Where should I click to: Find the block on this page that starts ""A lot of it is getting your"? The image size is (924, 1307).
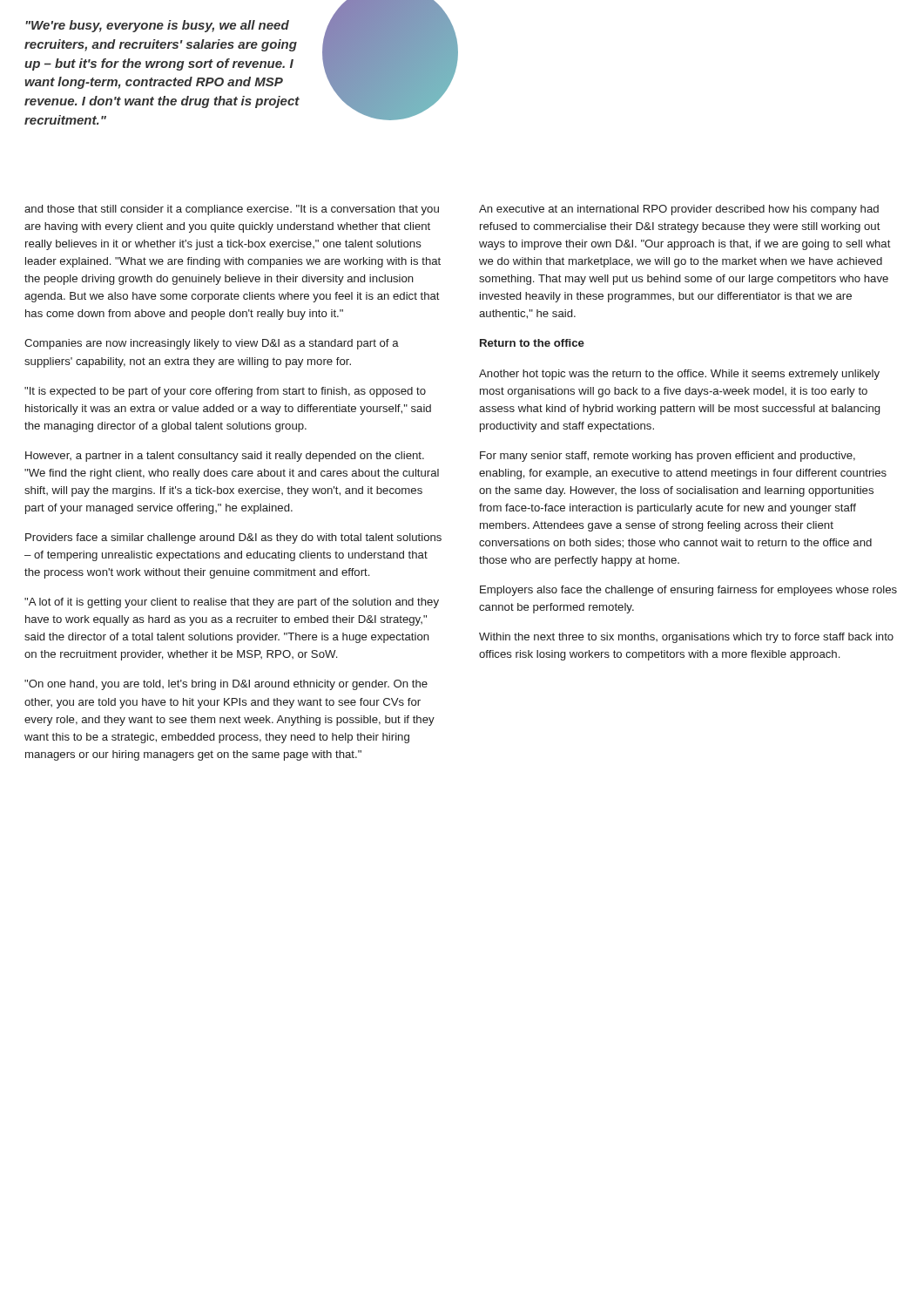pyautogui.click(x=234, y=628)
